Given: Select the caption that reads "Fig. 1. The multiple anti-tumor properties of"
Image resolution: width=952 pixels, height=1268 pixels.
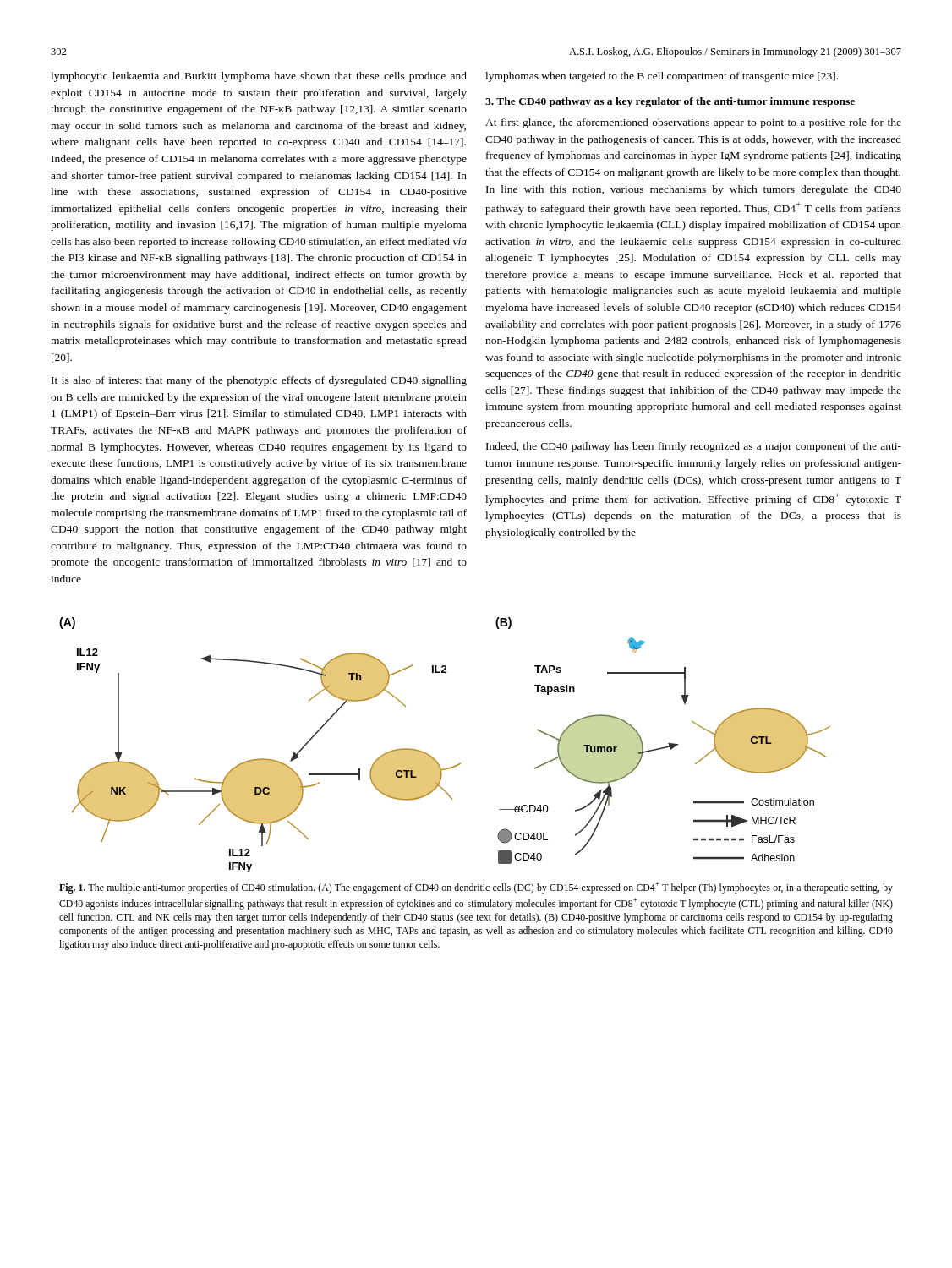Looking at the screenshot, I should pyautogui.click(x=476, y=915).
